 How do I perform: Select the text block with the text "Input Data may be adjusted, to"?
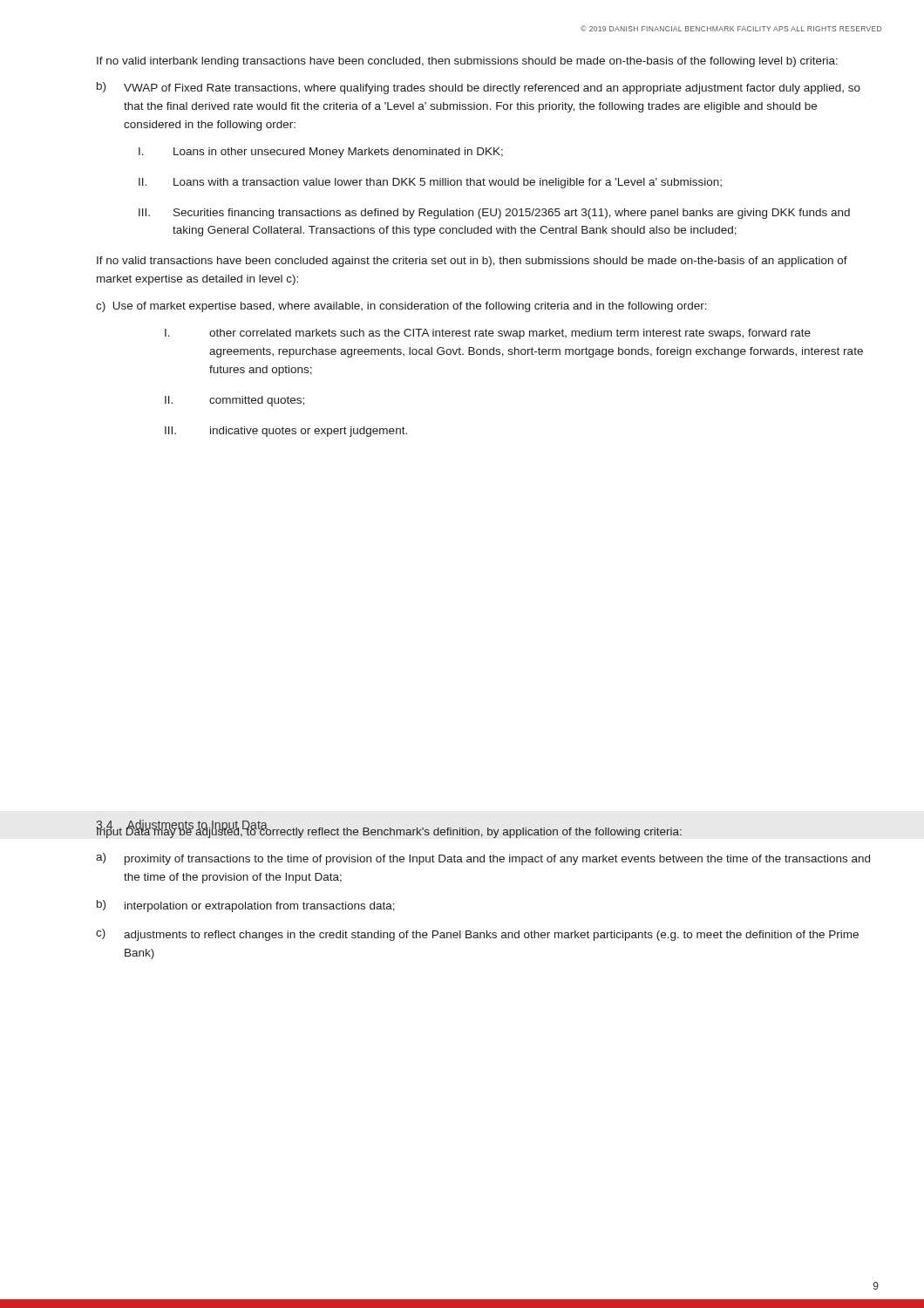[484, 832]
